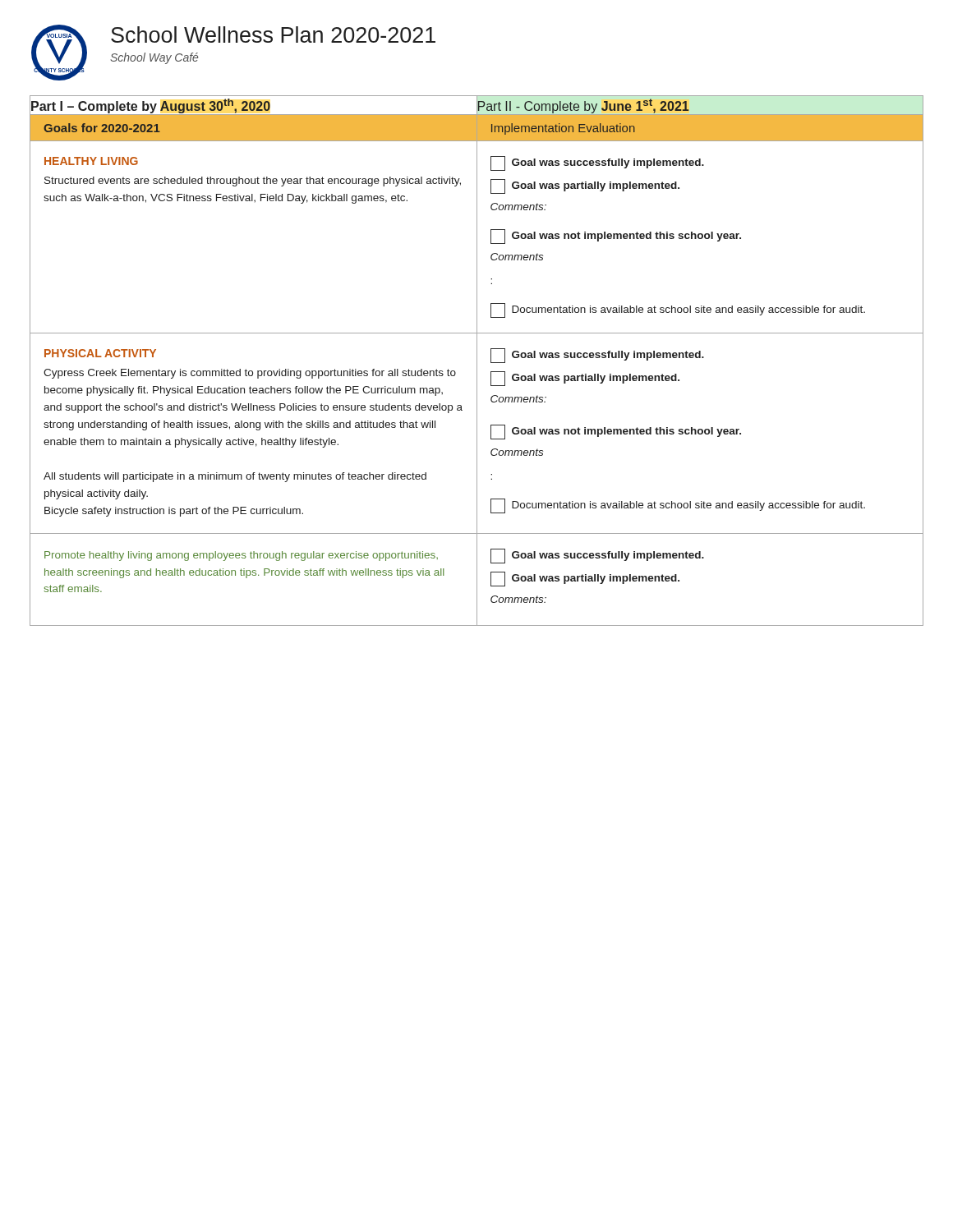
Task: Find the logo
Action: [62, 53]
